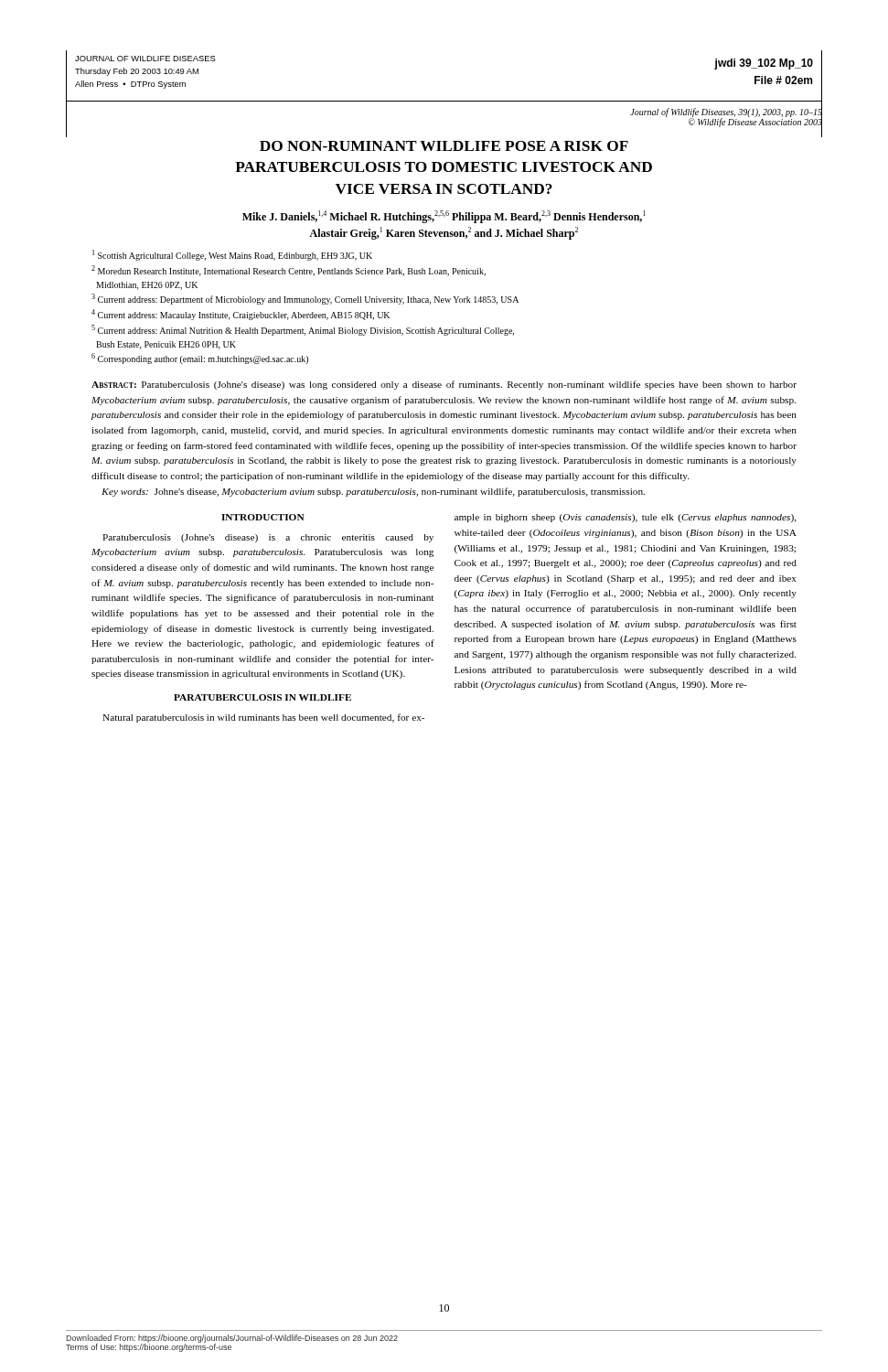Image resolution: width=888 pixels, height=1372 pixels.
Task: Select the block starting "Abstract: Paratuberculosis (Johne's disease)"
Action: click(444, 438)
